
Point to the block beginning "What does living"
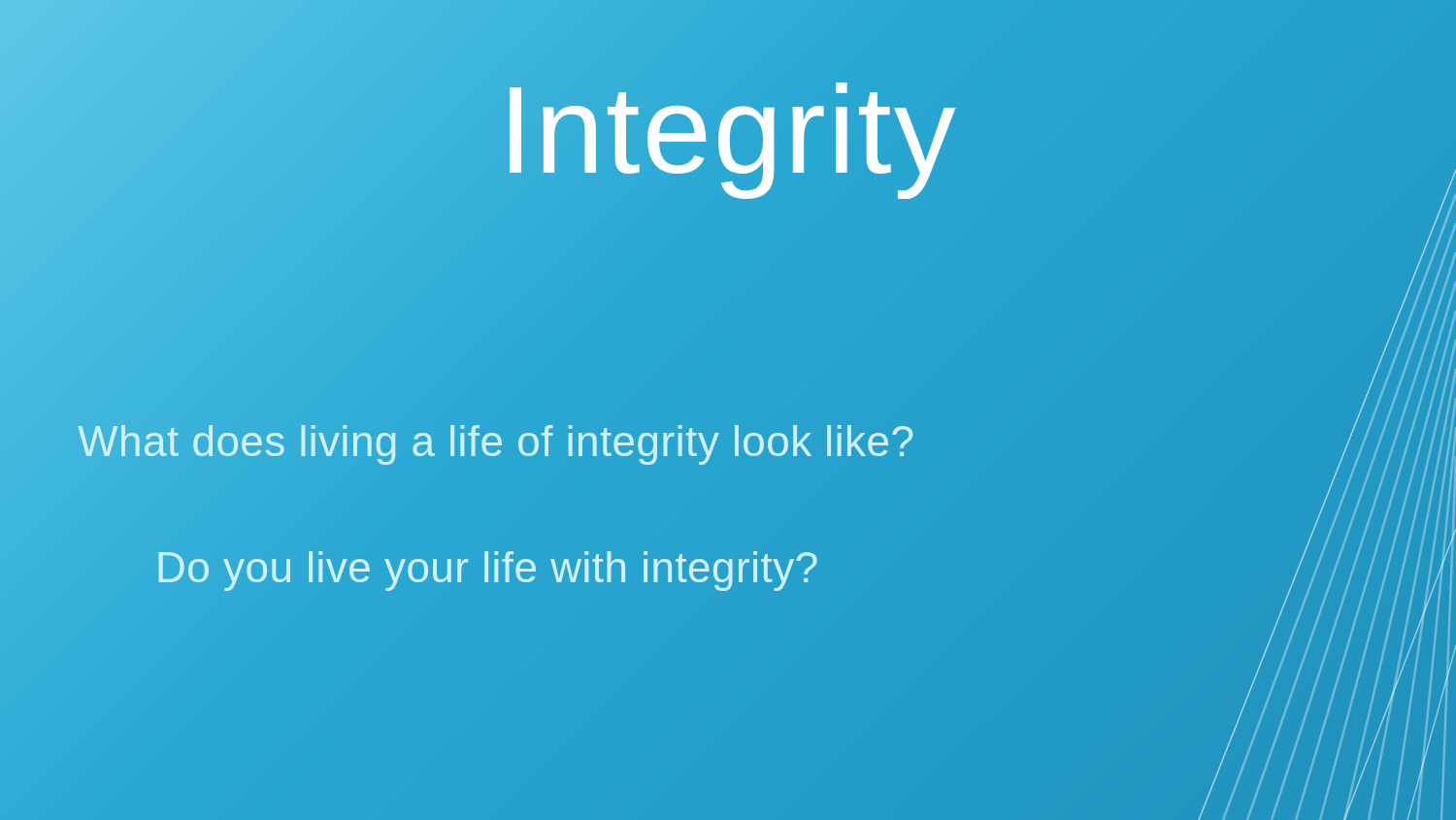click(496, 441)
